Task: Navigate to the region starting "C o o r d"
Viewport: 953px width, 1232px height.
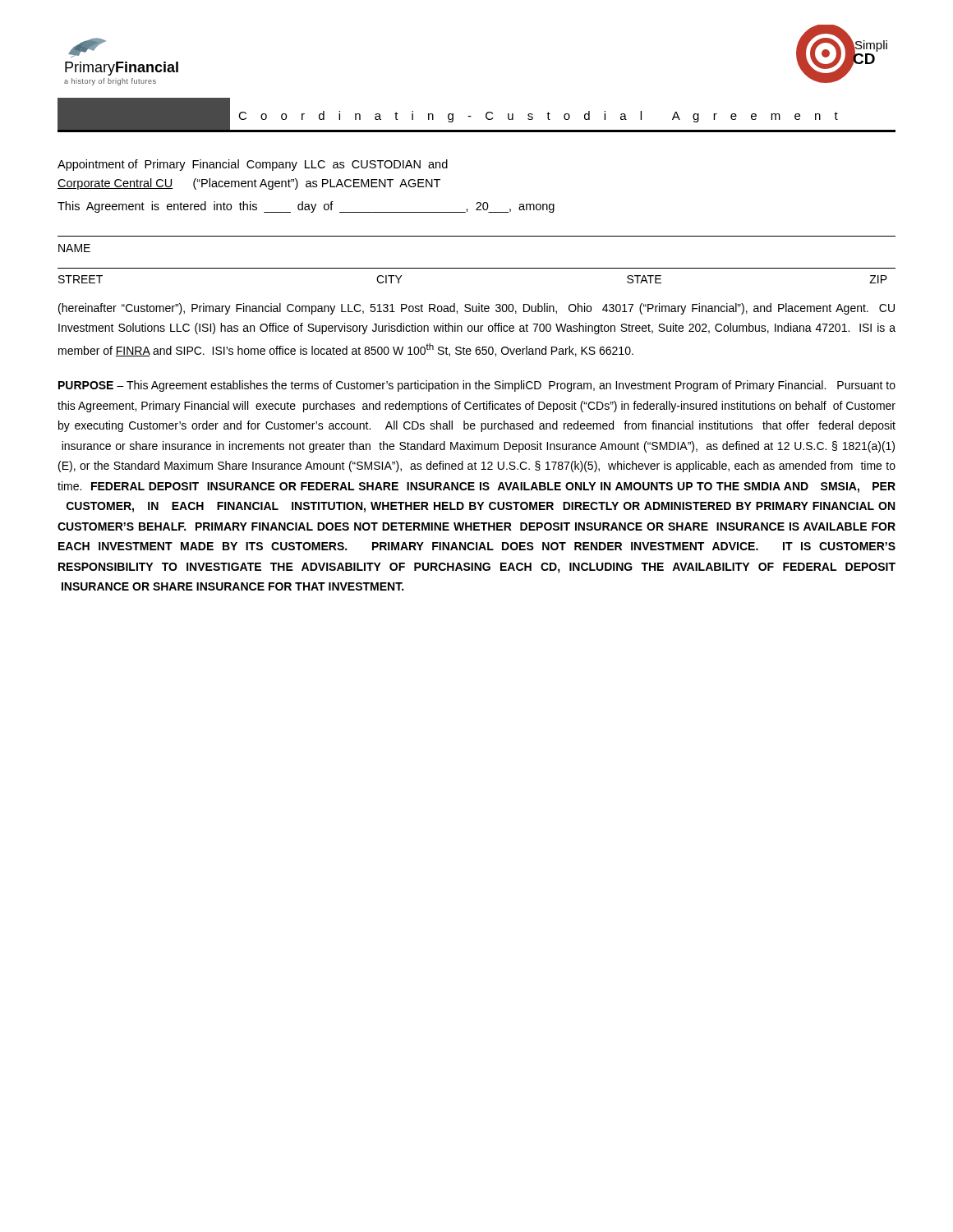Action: pos(540,115)
